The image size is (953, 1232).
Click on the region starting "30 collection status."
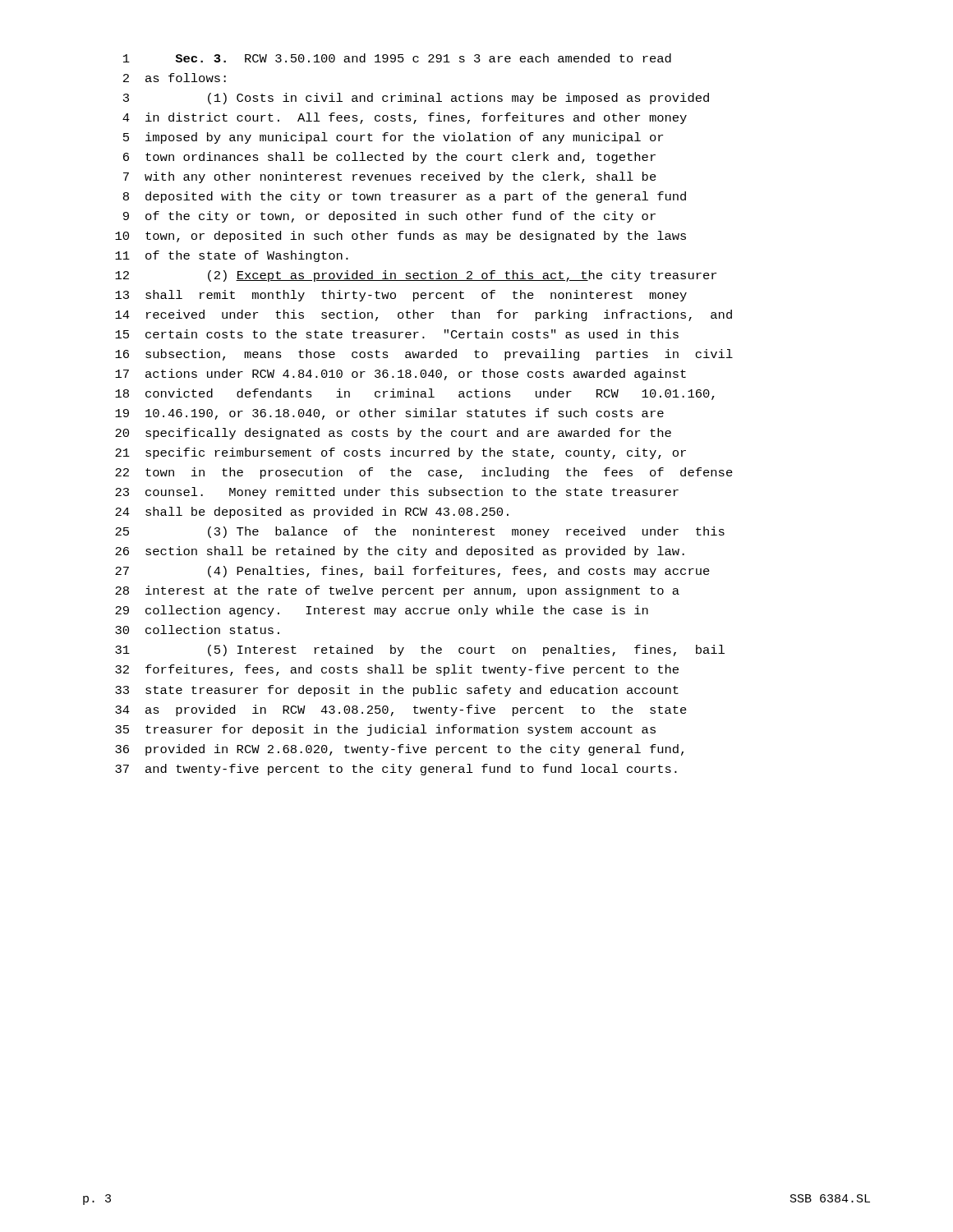coord(197,630)
